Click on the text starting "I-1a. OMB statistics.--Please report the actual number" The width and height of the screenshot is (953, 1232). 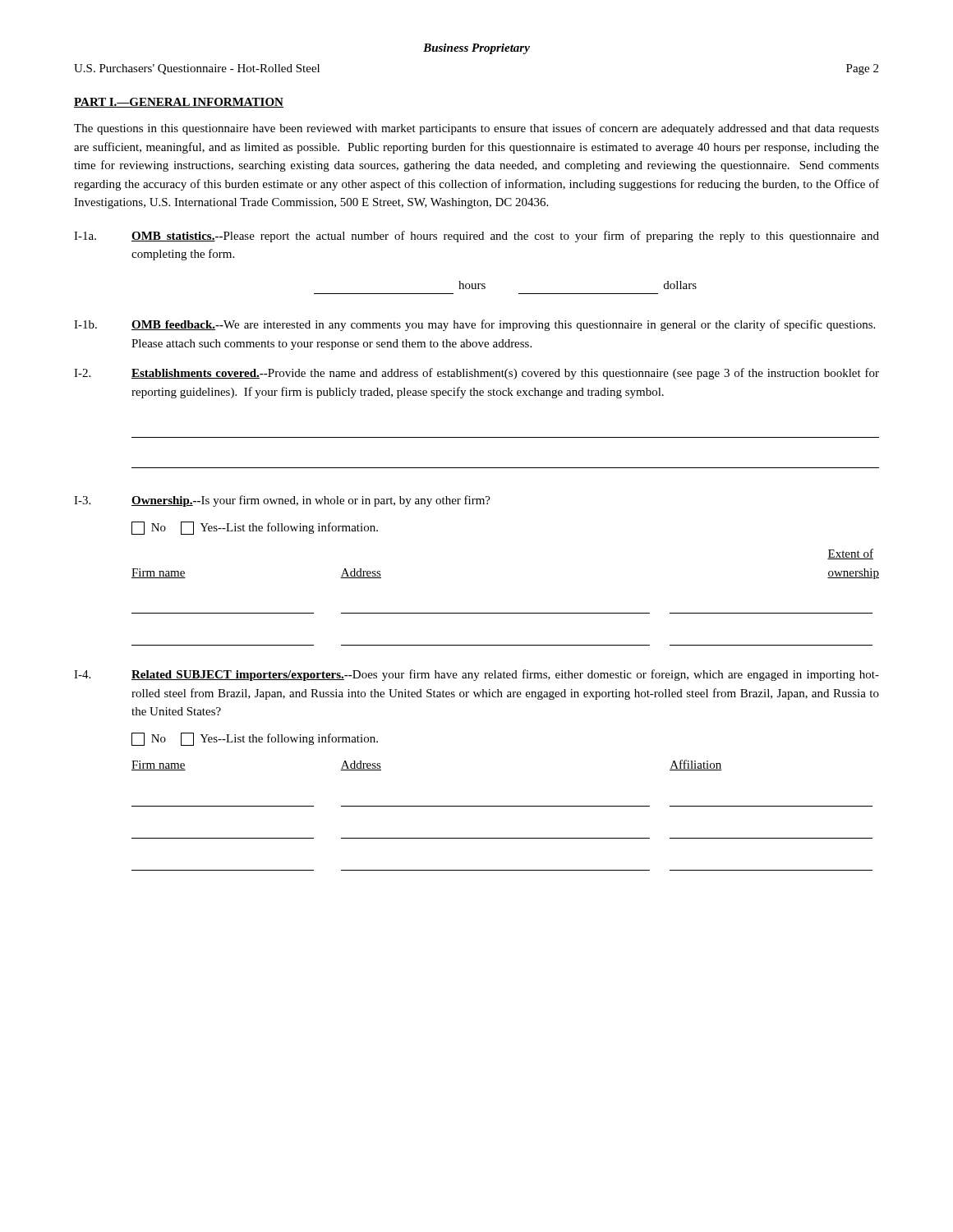click(x=476, y=237)
